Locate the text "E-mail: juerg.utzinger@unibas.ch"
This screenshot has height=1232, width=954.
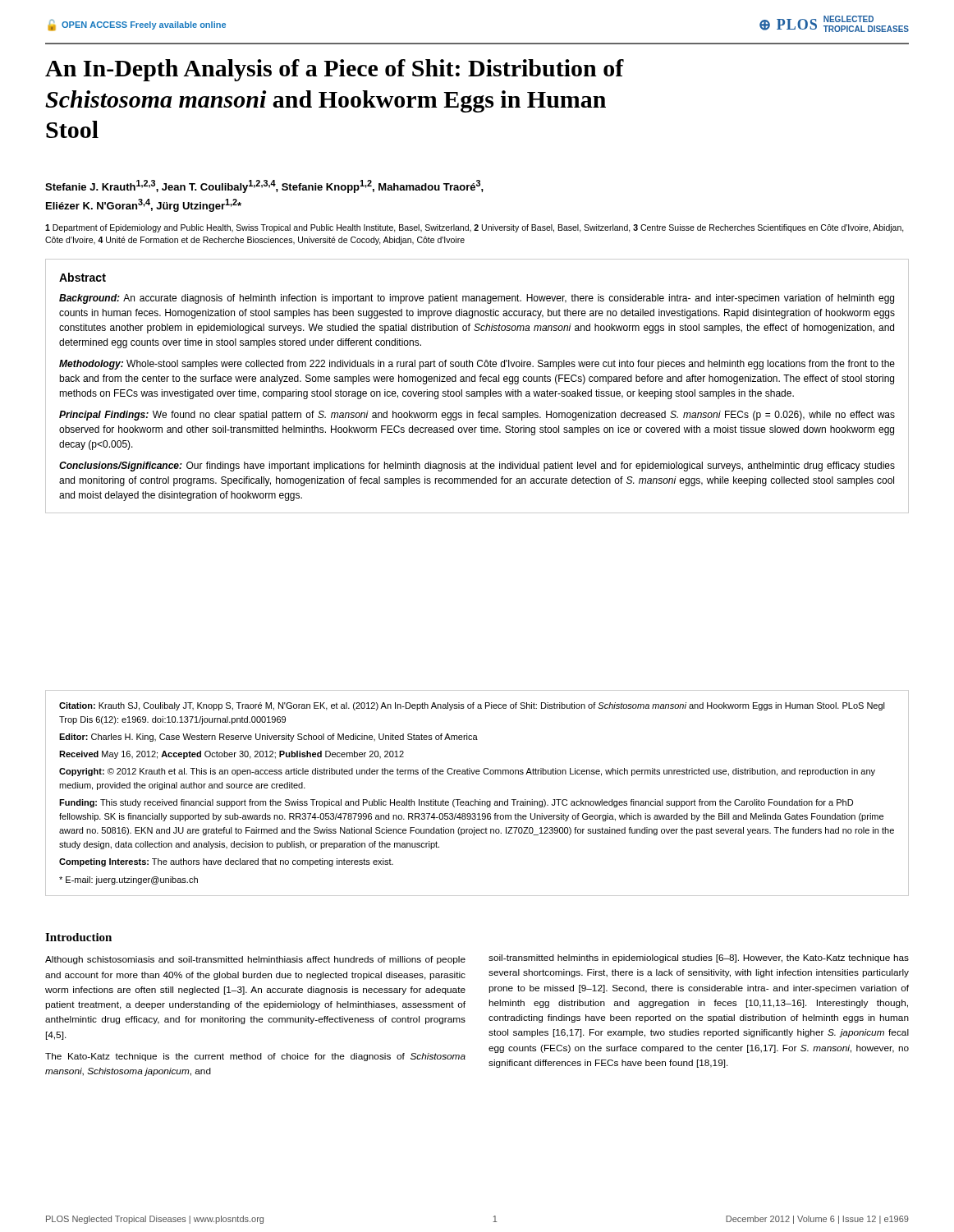pyautogui.click(x=129, y=879)
